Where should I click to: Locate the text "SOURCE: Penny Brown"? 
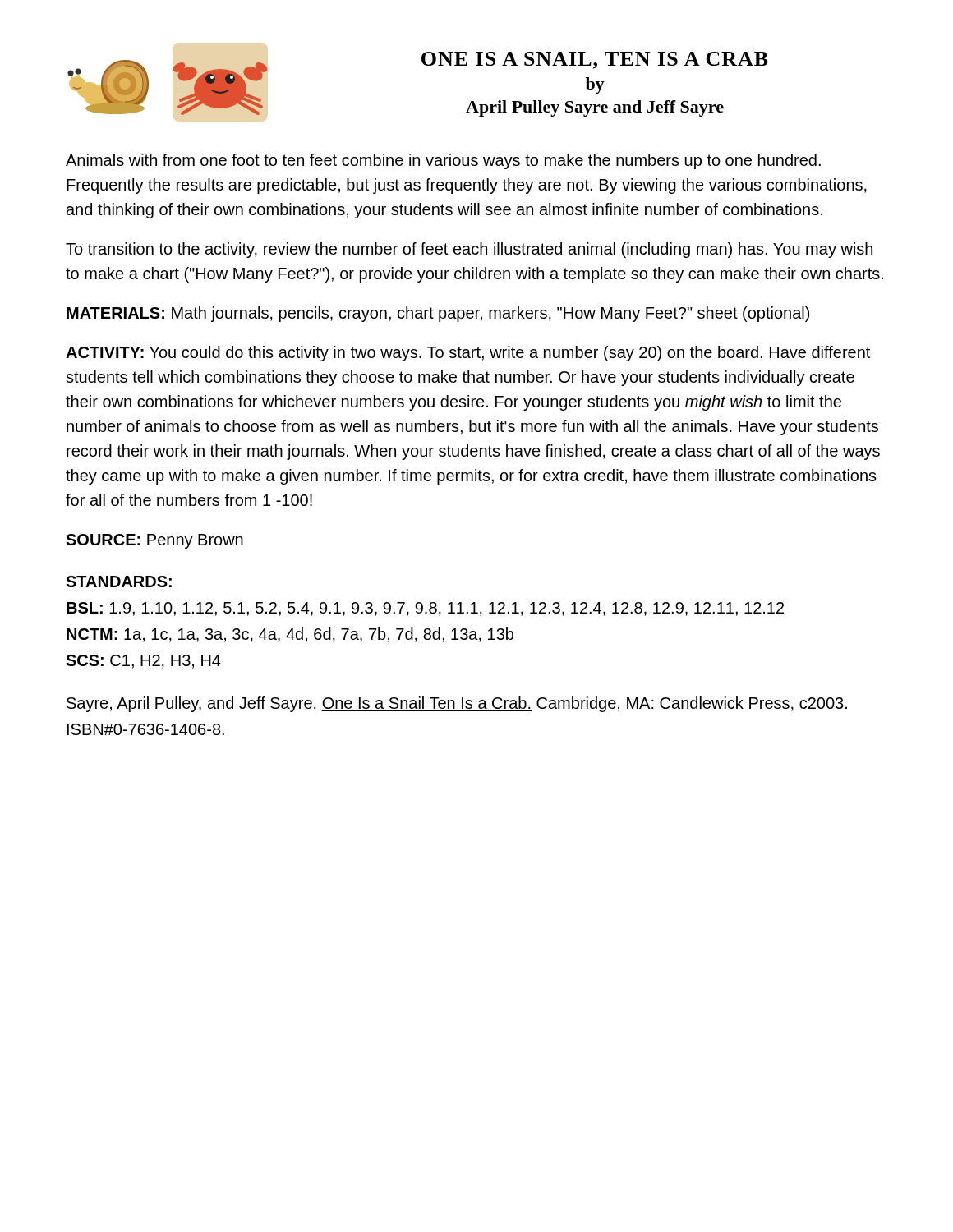pos(154,541)
